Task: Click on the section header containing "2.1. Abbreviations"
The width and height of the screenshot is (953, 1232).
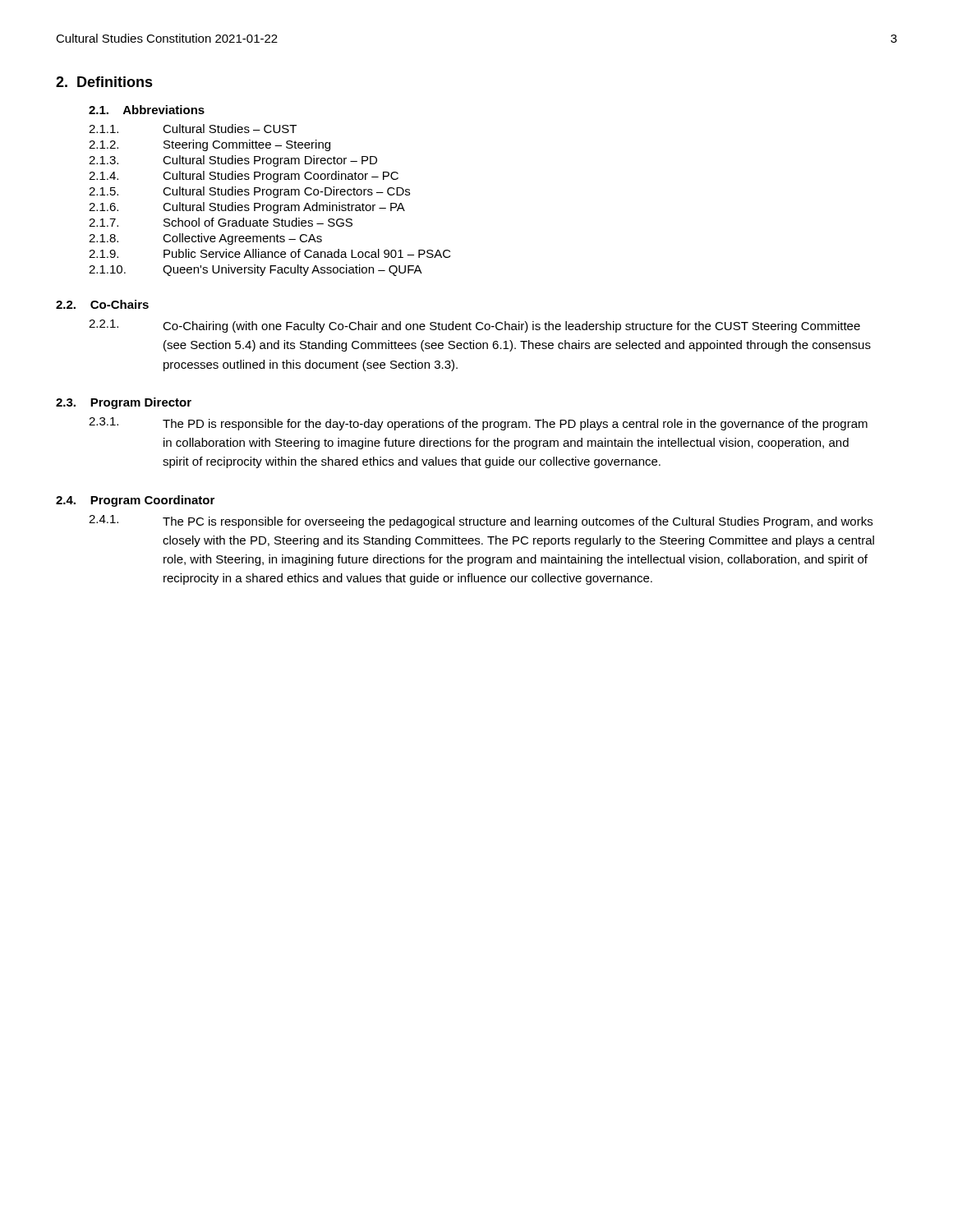Action: pos(147,110)
